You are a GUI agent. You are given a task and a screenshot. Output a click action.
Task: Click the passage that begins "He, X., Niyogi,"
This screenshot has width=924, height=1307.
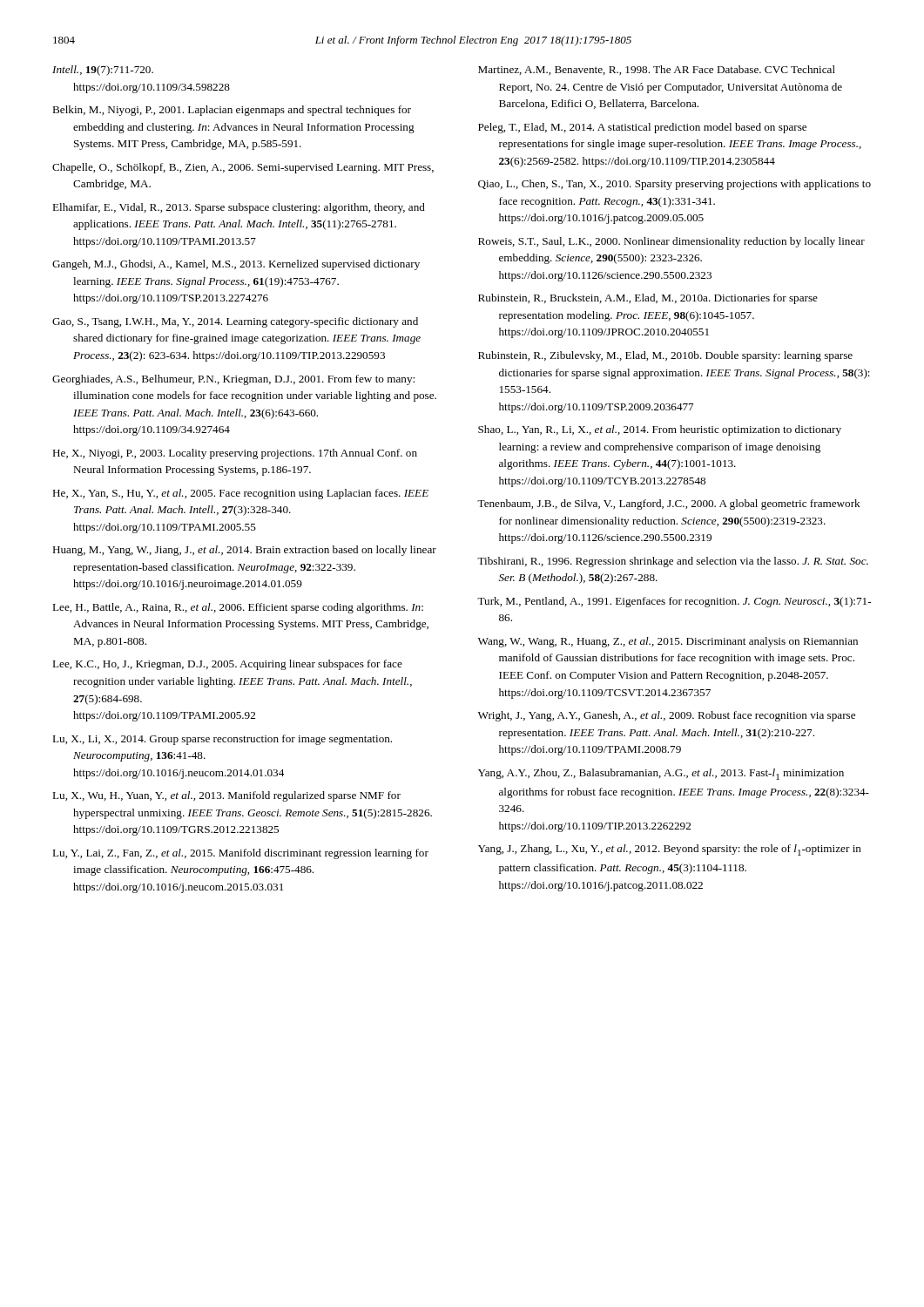click(x=235, y=461)
